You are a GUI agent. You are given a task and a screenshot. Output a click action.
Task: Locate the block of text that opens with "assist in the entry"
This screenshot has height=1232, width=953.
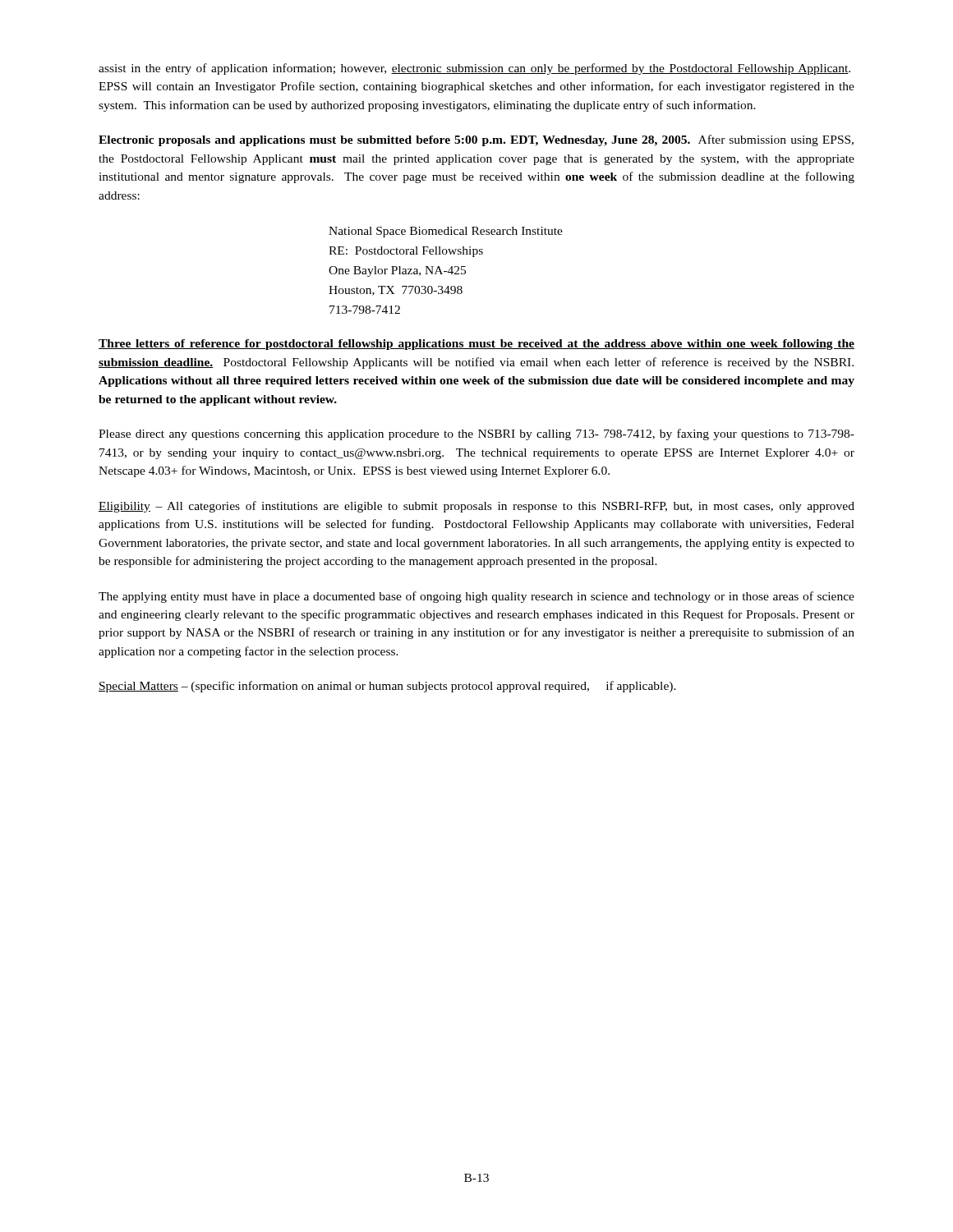(x=476, y=86)
